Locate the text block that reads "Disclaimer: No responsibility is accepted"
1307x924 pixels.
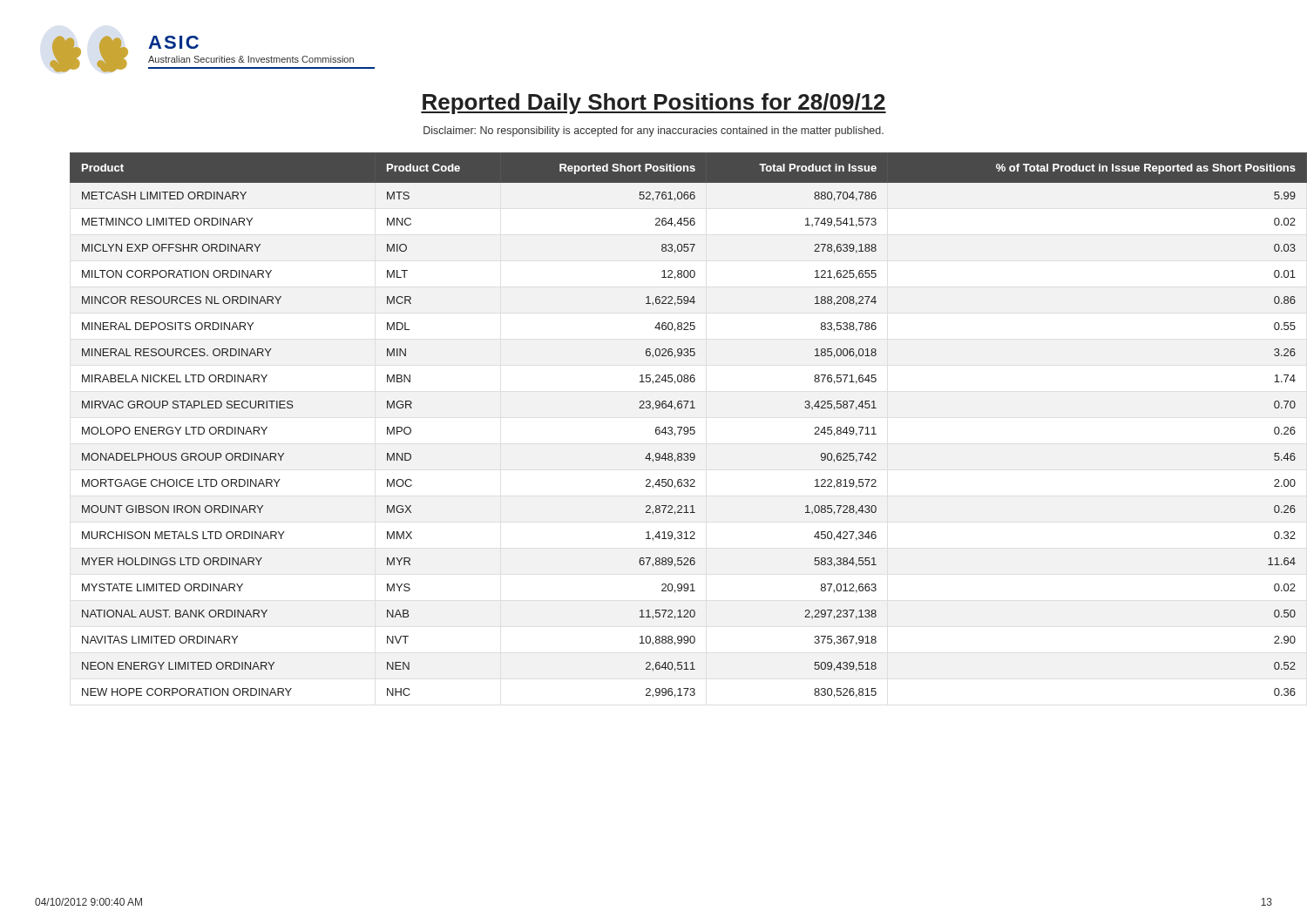point(654,131)
